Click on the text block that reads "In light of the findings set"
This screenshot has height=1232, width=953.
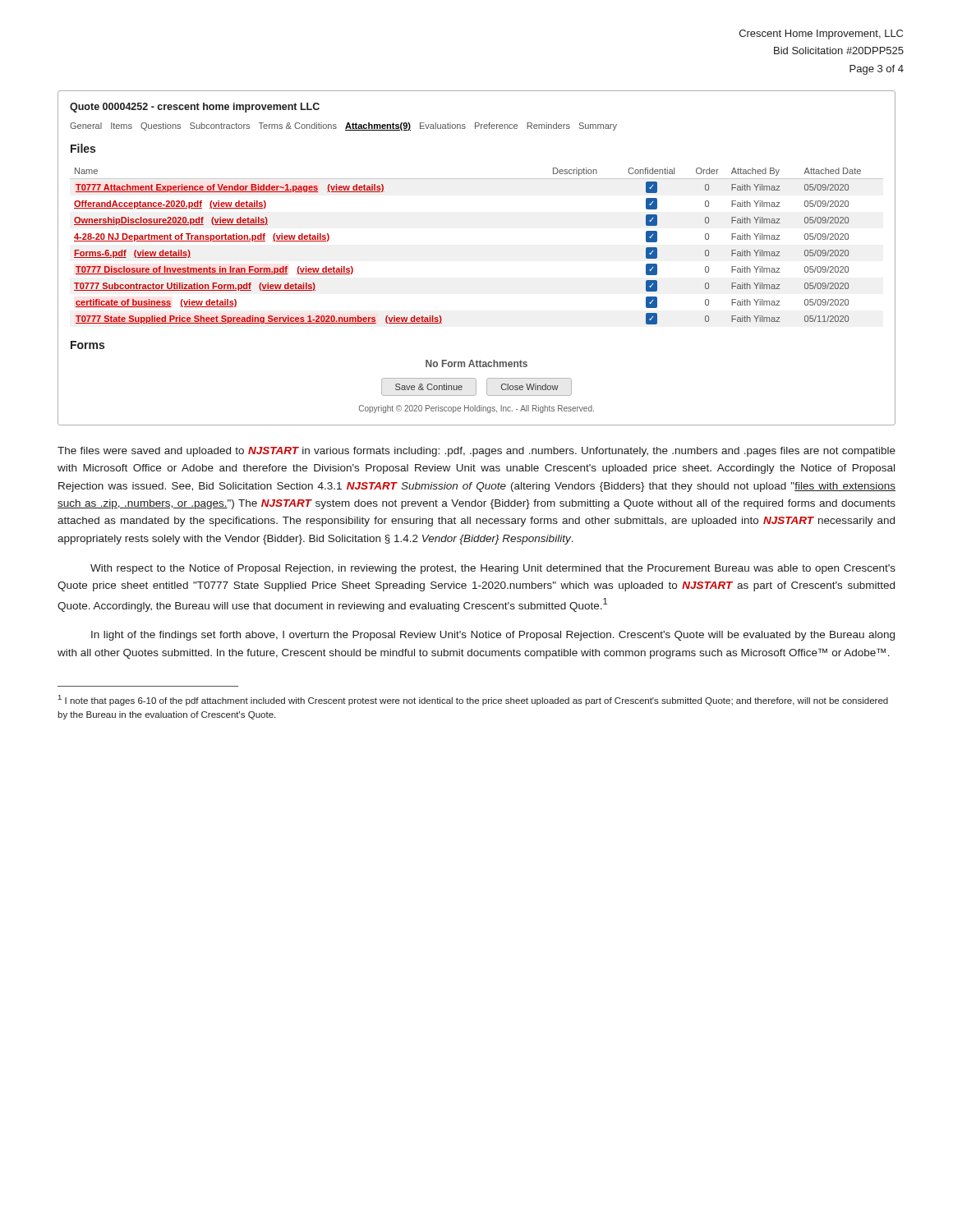(x=476, y=644)
